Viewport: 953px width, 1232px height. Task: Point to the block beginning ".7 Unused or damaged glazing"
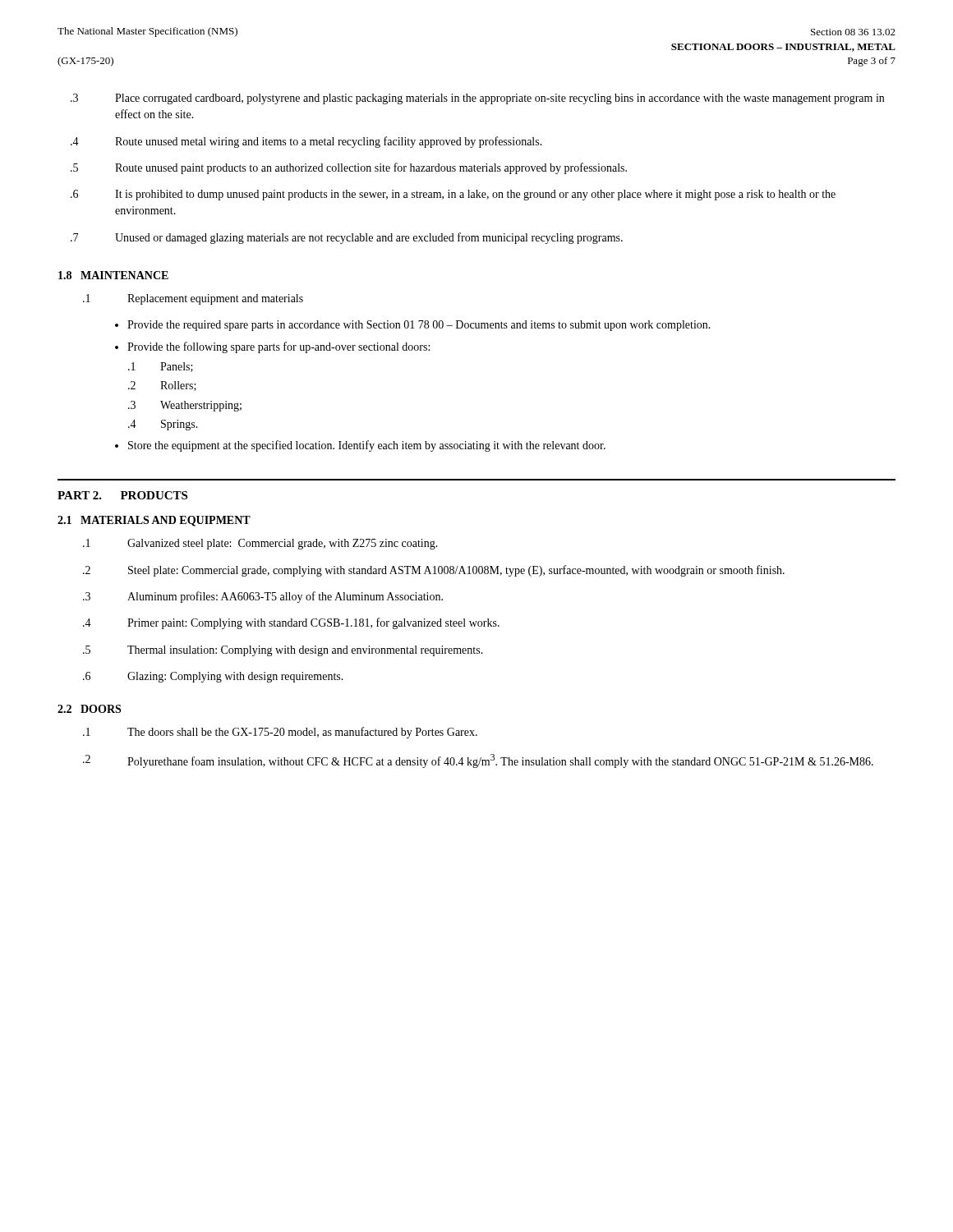[476, 238]
